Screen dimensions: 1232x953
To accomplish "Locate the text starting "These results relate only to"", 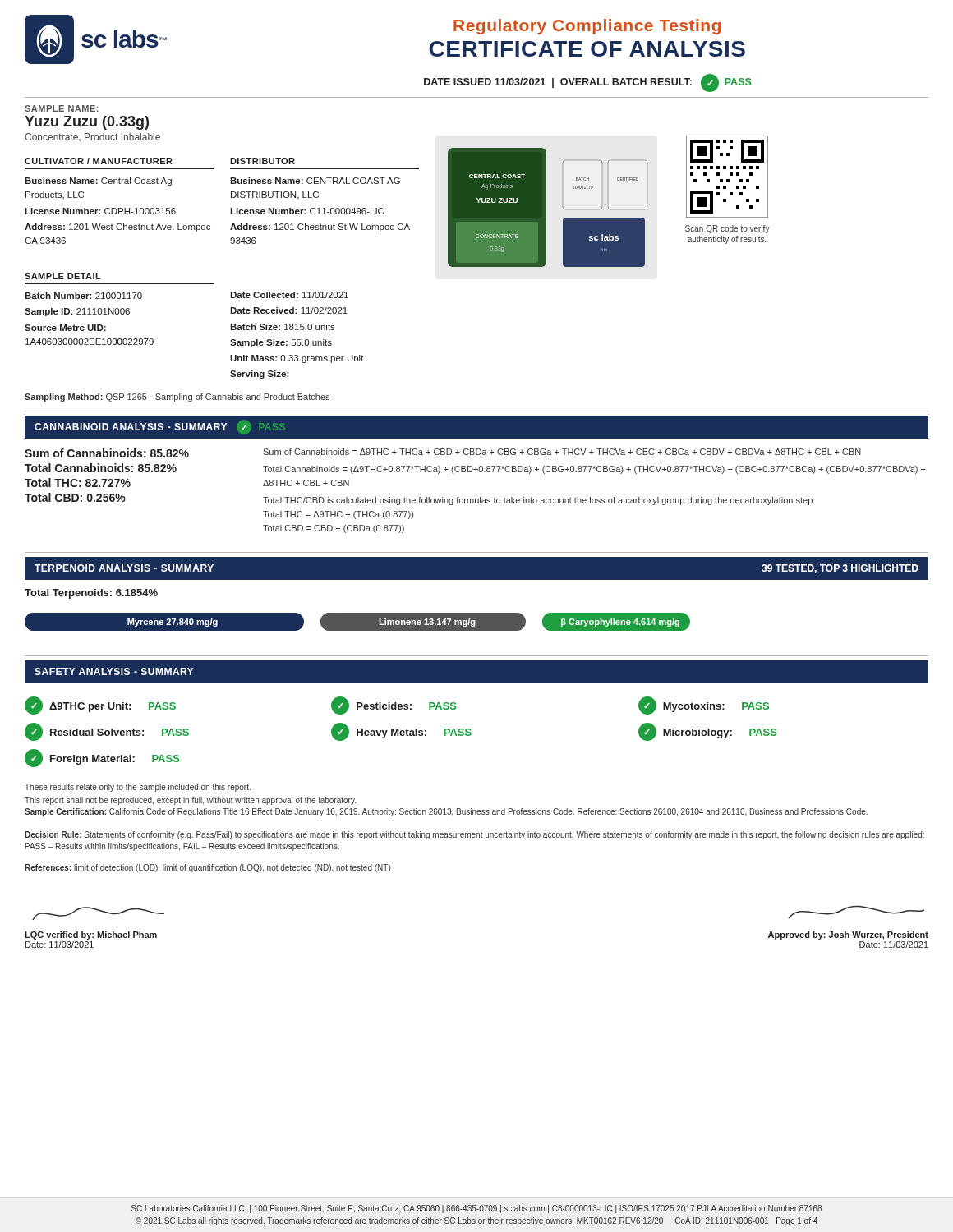I will [x=138, y=788].
